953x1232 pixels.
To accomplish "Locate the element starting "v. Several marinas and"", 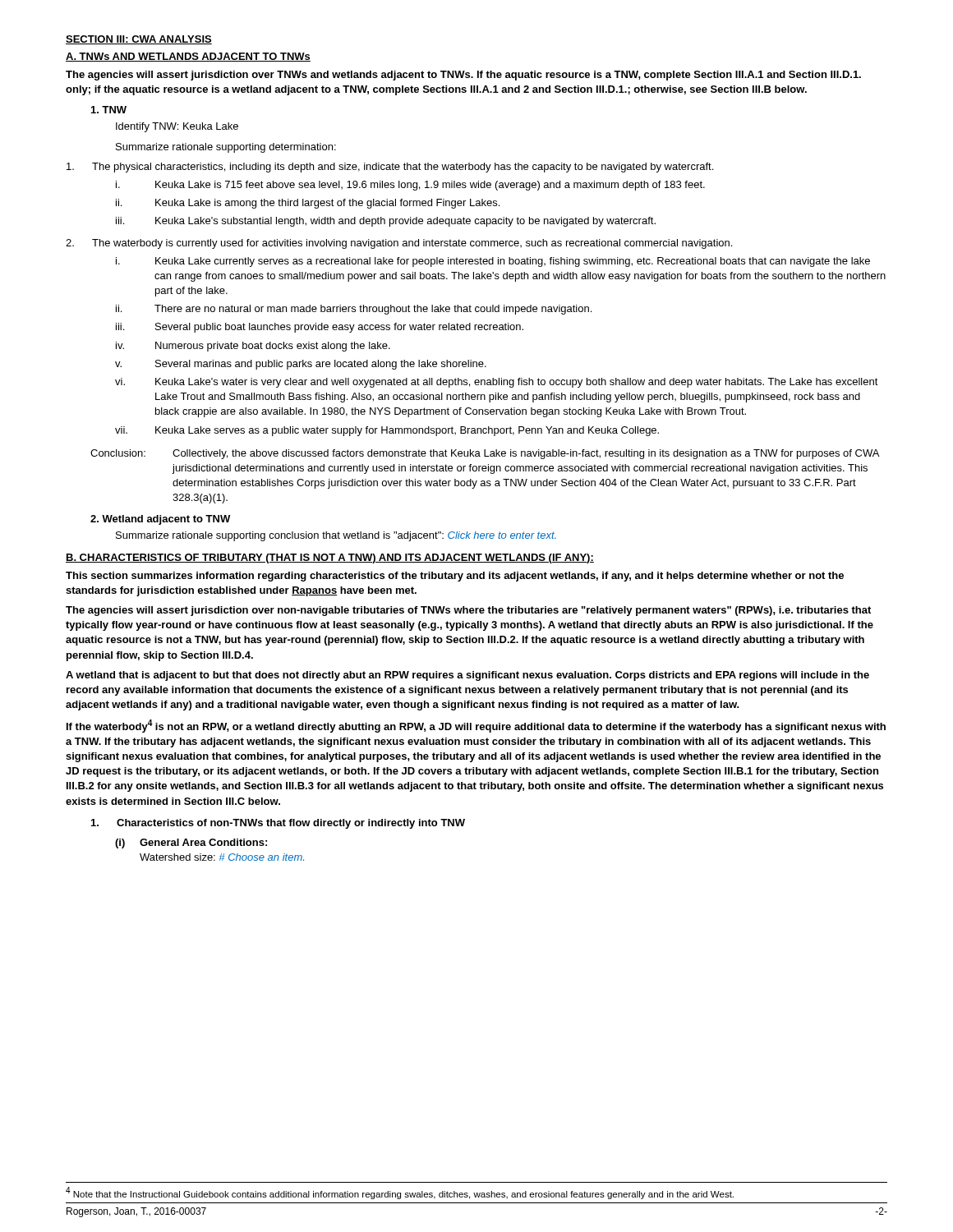I will 301,365.
